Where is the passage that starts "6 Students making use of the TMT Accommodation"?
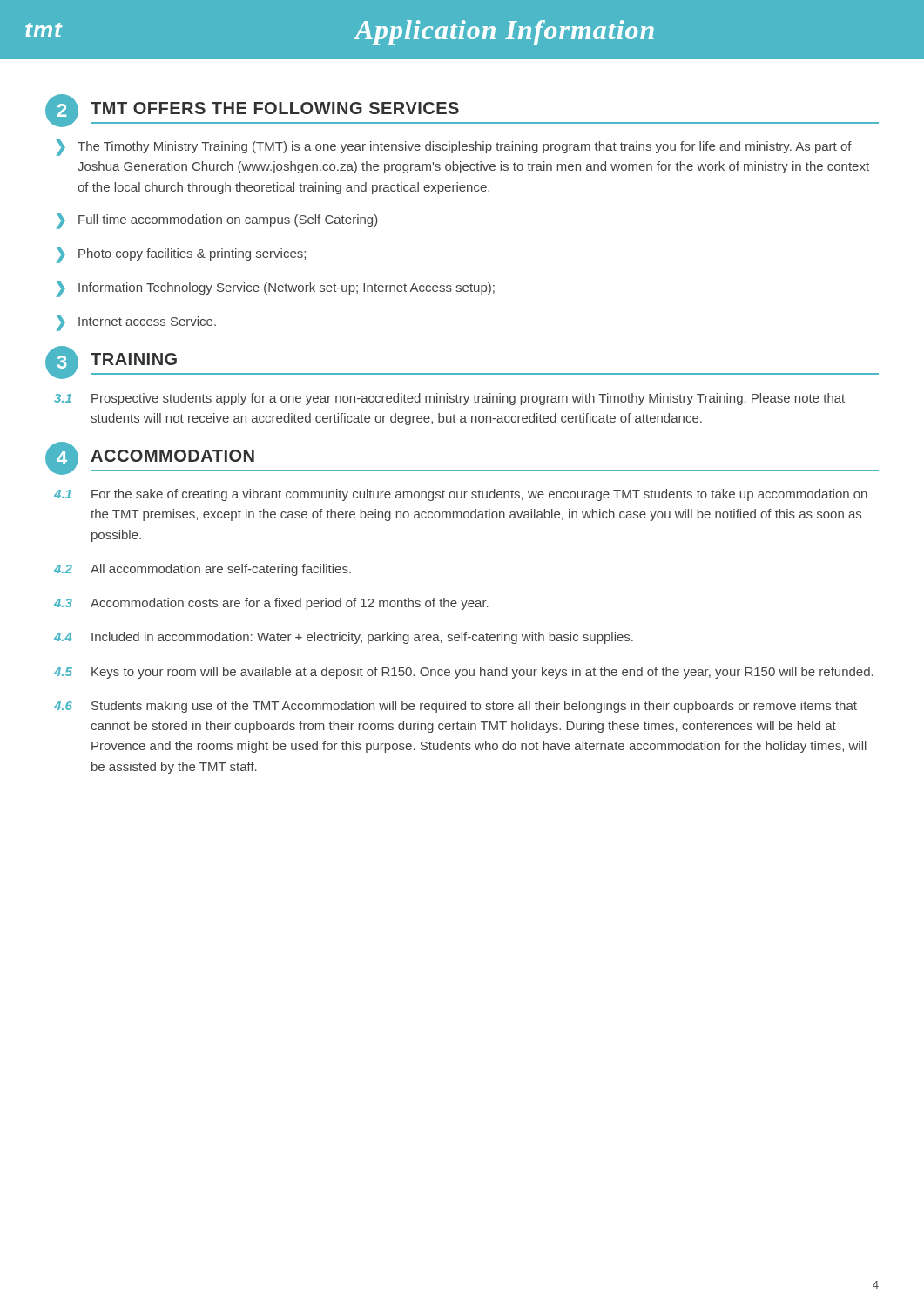 coord(466,736)
